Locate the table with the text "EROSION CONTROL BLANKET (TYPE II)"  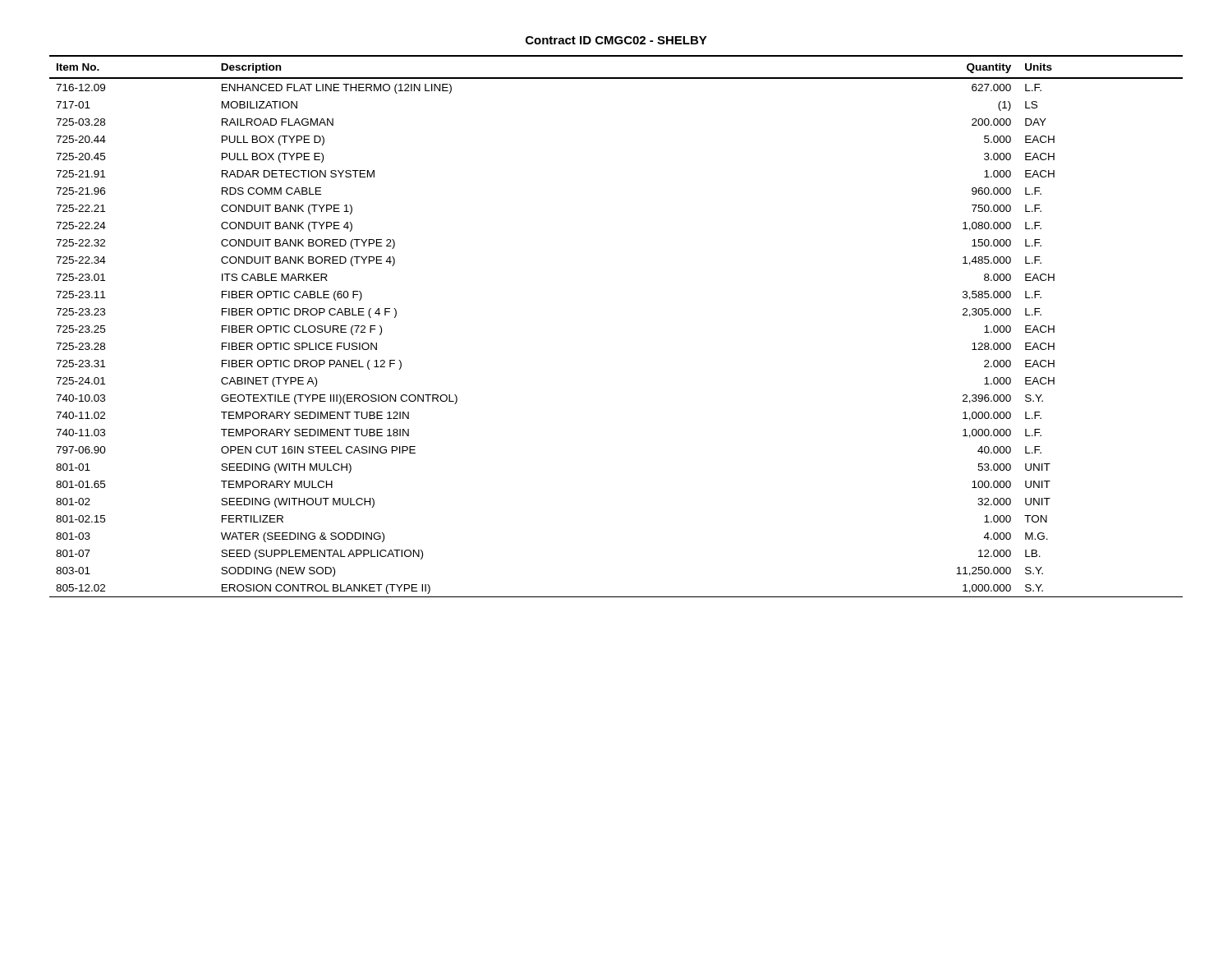pyautogui.click(x=616, y=326)
